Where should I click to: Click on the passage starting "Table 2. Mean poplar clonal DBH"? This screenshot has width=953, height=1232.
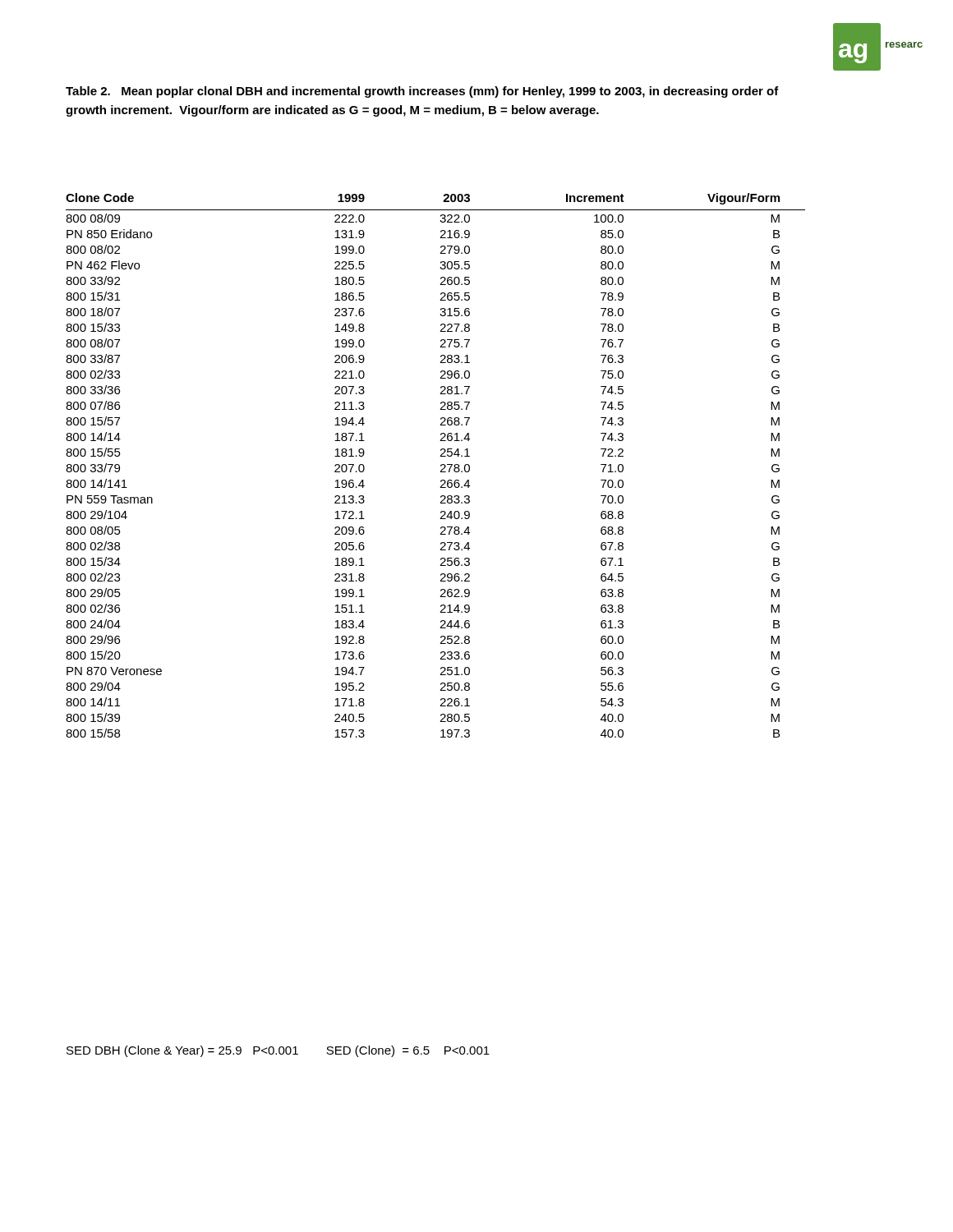click(422, 100)
